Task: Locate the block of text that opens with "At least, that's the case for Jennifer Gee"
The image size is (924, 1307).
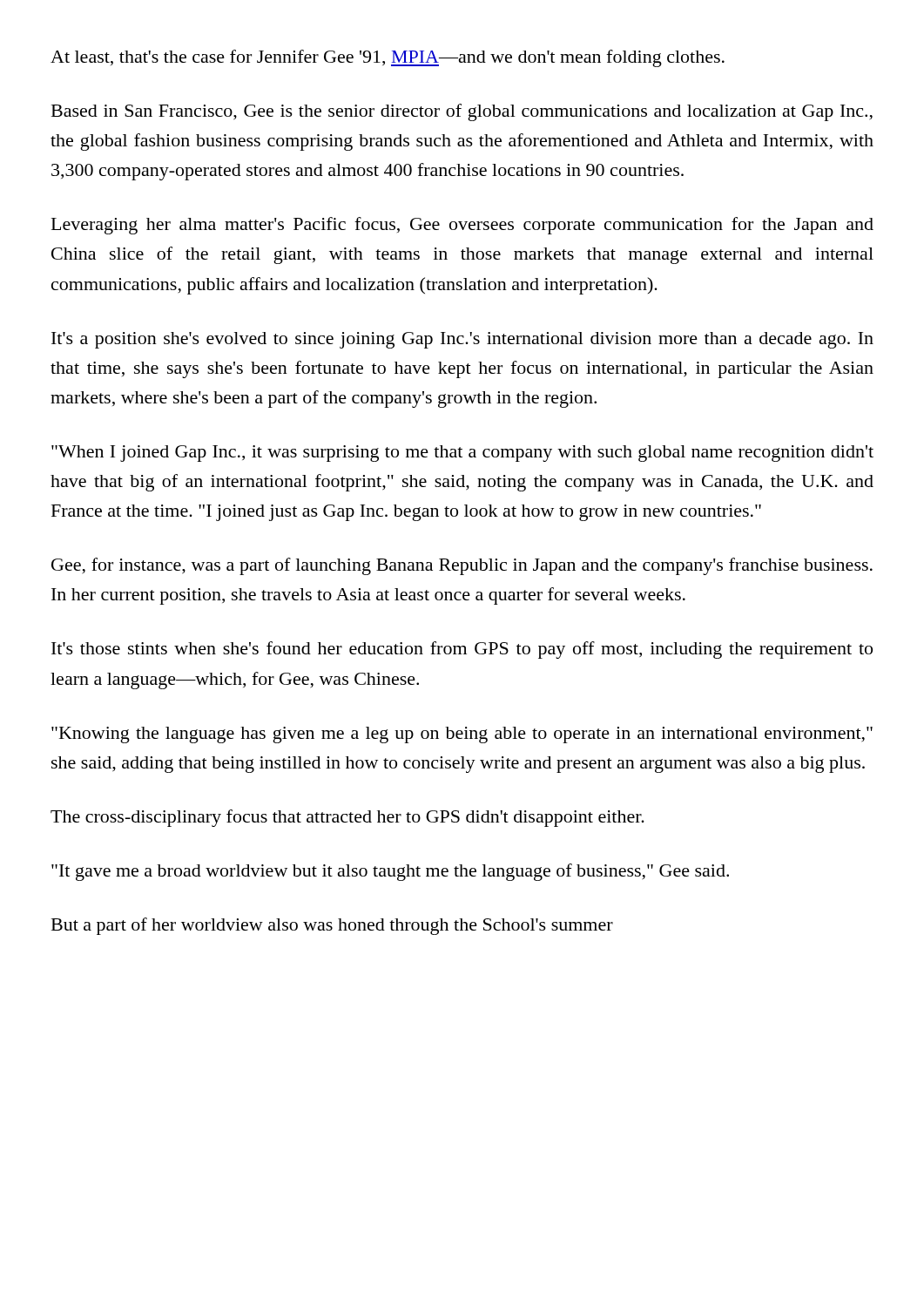Action: tap(388, 56)
